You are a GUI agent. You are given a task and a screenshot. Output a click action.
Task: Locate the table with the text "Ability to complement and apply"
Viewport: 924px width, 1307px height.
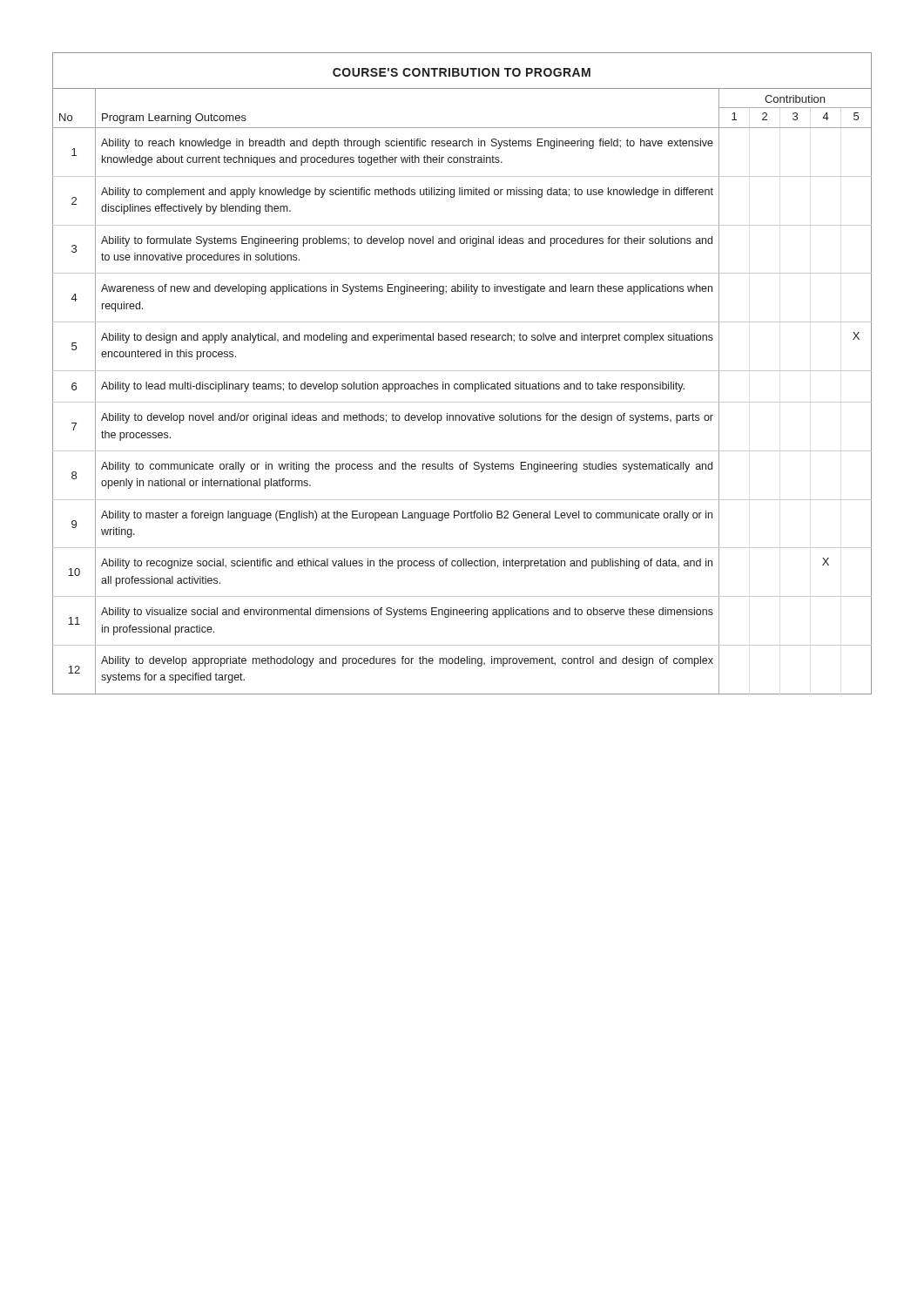point(462,373)
